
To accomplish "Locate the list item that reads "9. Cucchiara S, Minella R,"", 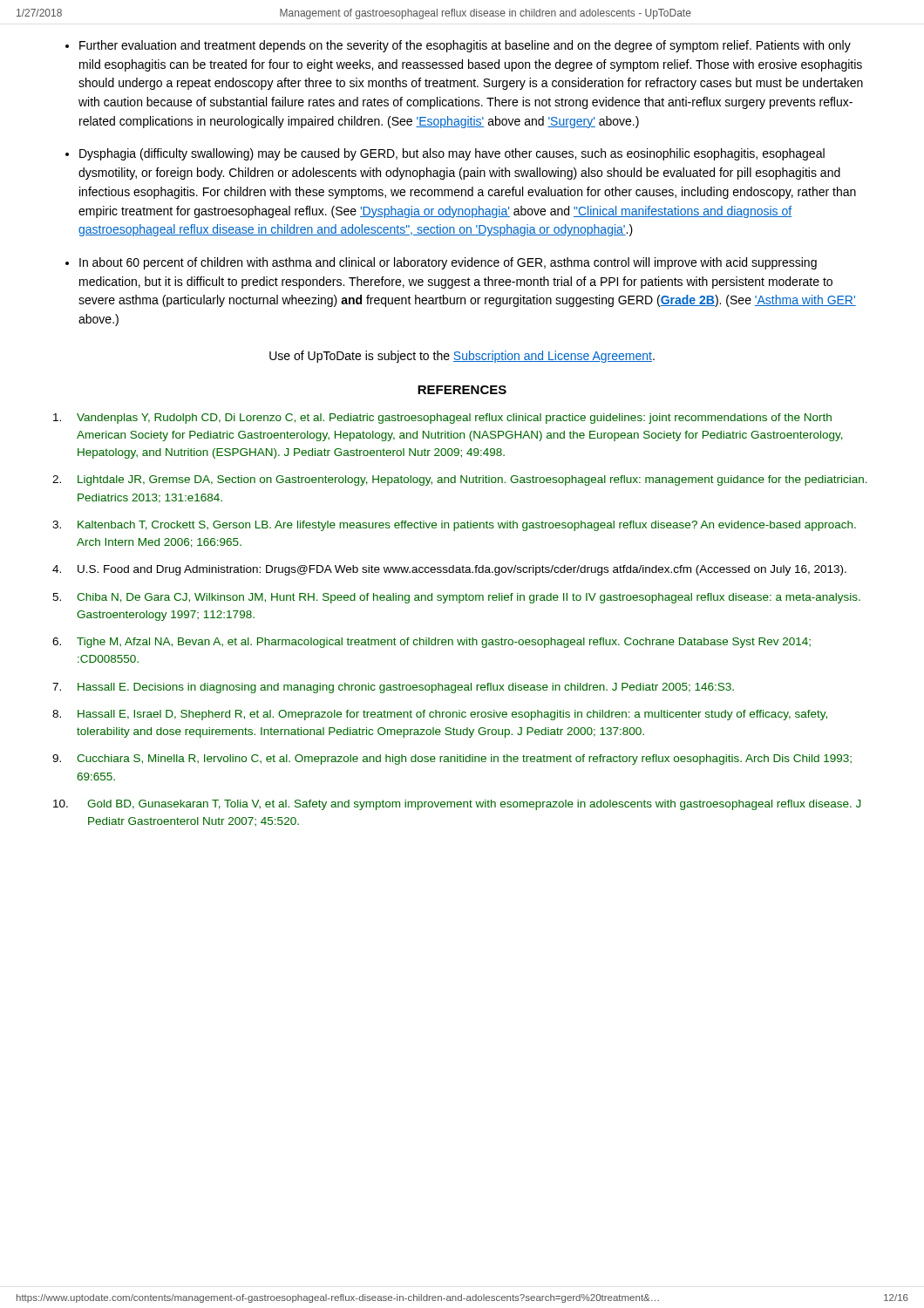I will click(462, 768).
